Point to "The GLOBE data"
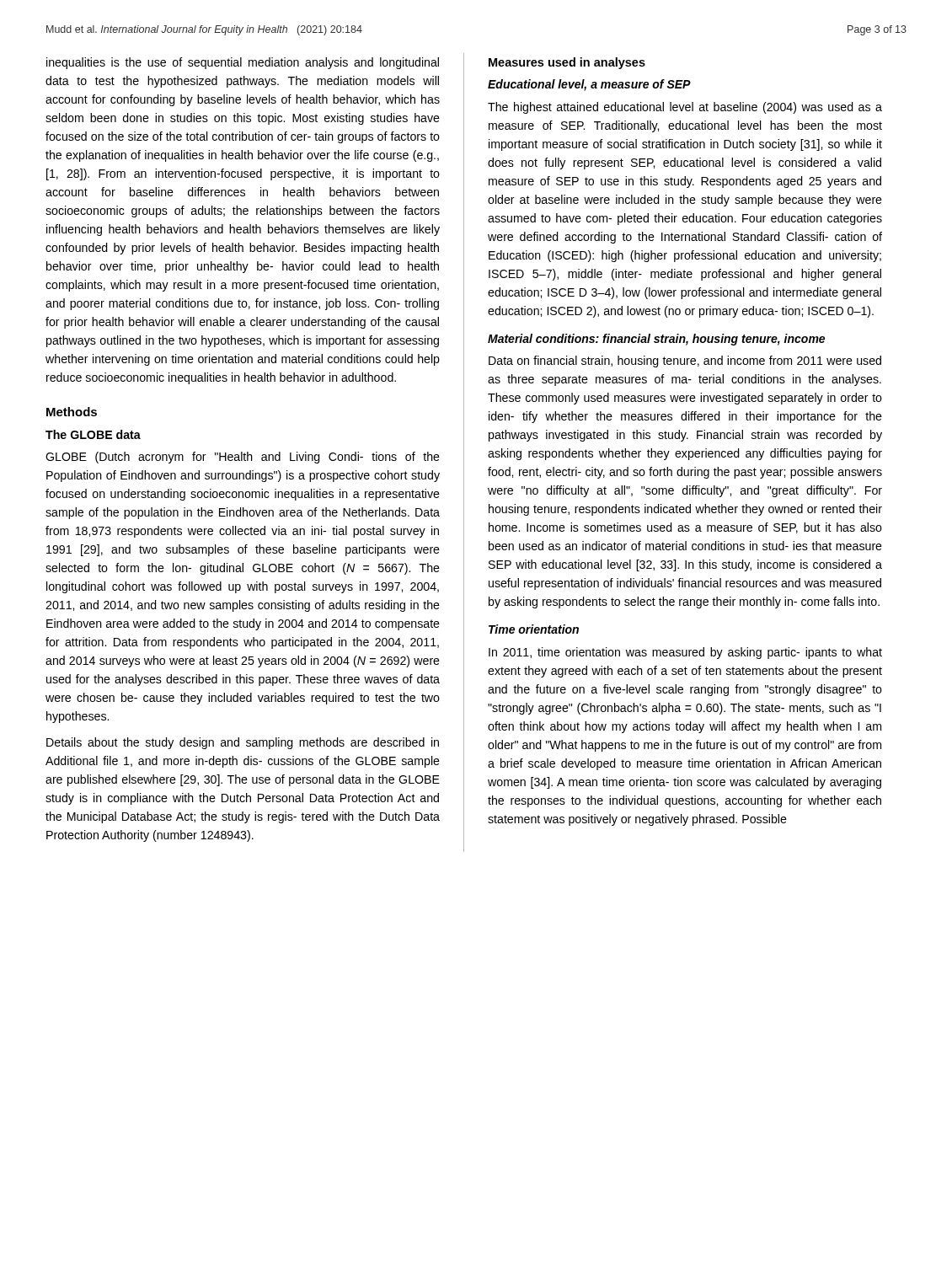 pos(93,434)
